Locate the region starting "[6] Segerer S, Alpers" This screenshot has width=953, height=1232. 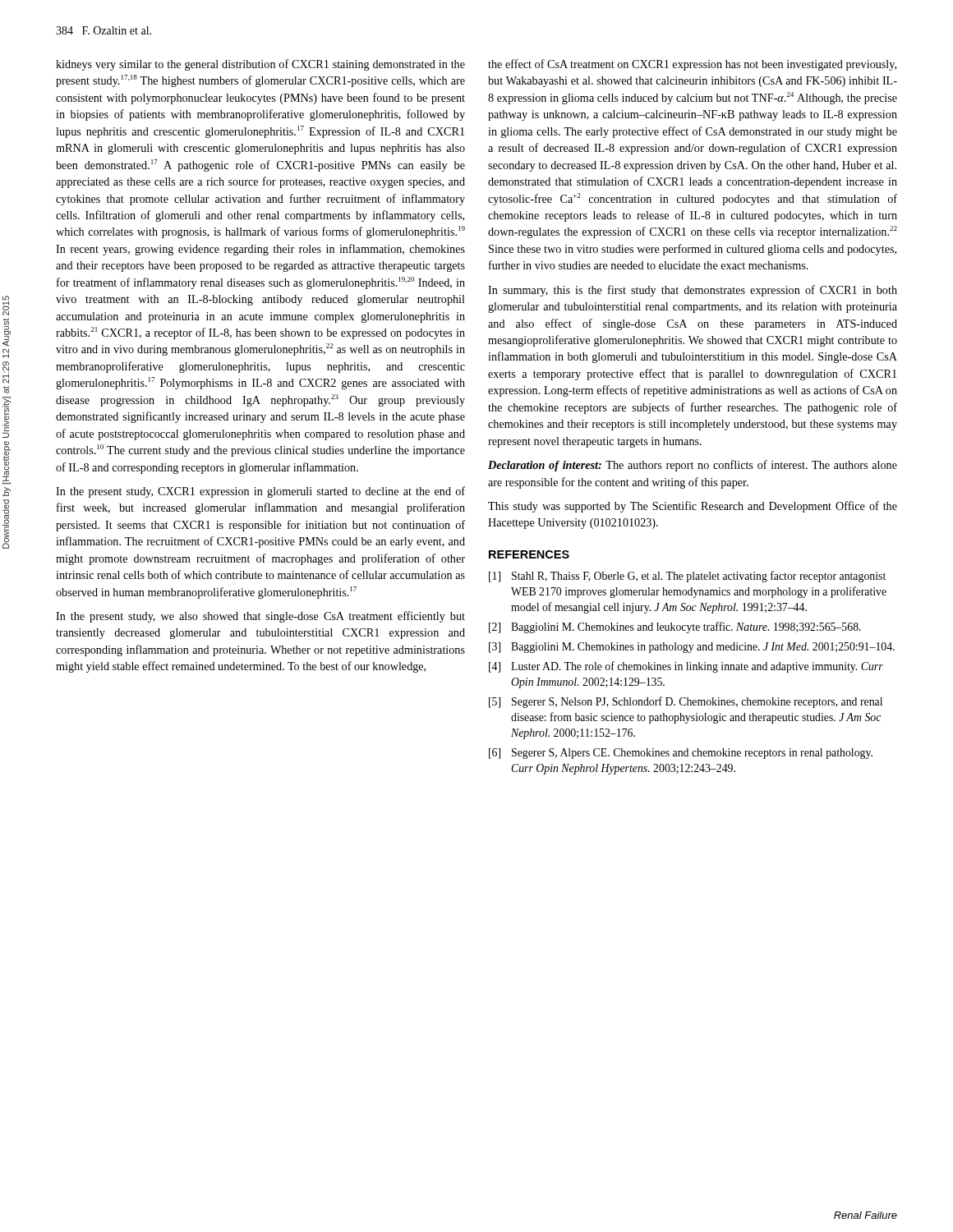pos(693,761)
